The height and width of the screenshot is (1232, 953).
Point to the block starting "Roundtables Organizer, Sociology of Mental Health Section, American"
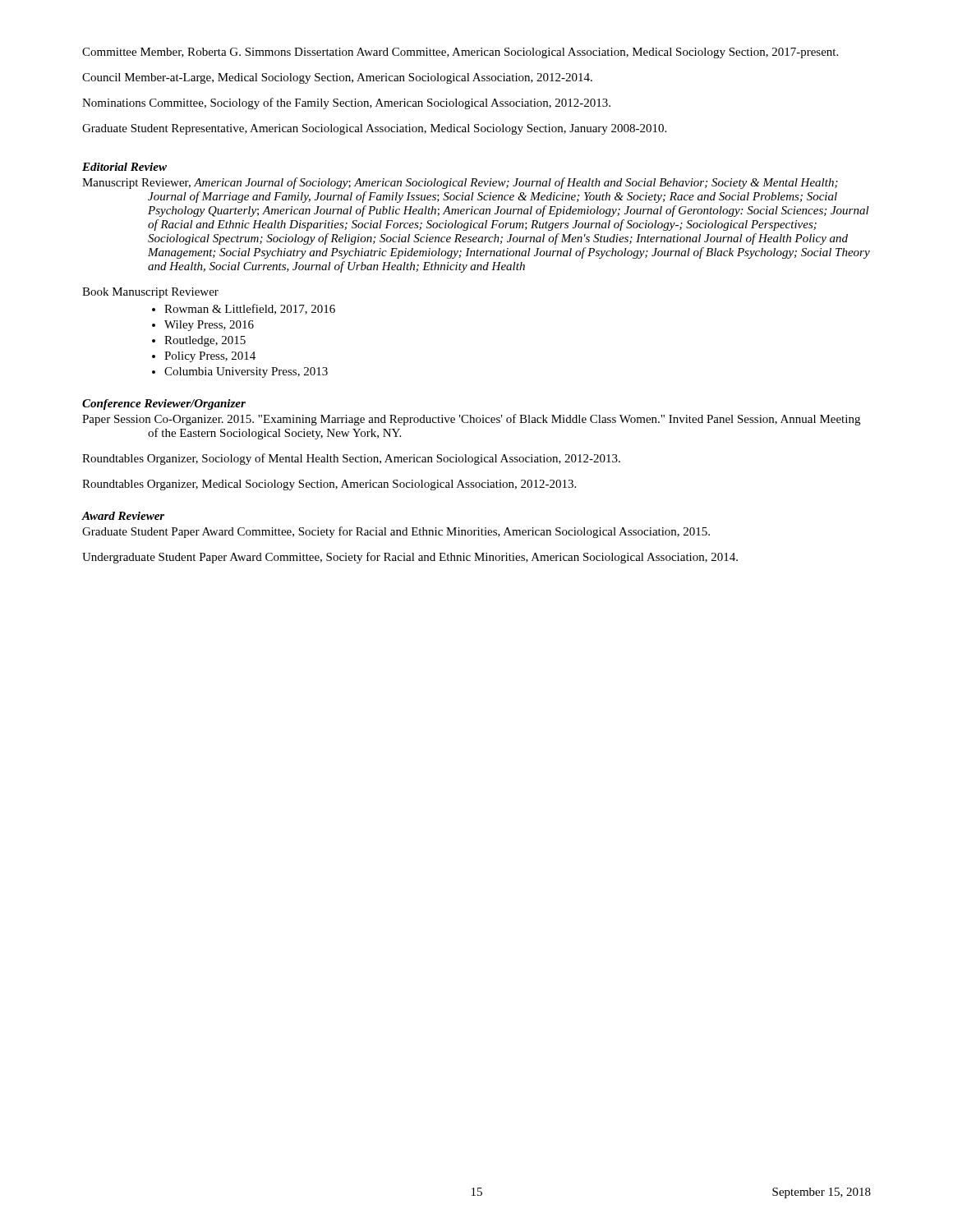[351, 458]
